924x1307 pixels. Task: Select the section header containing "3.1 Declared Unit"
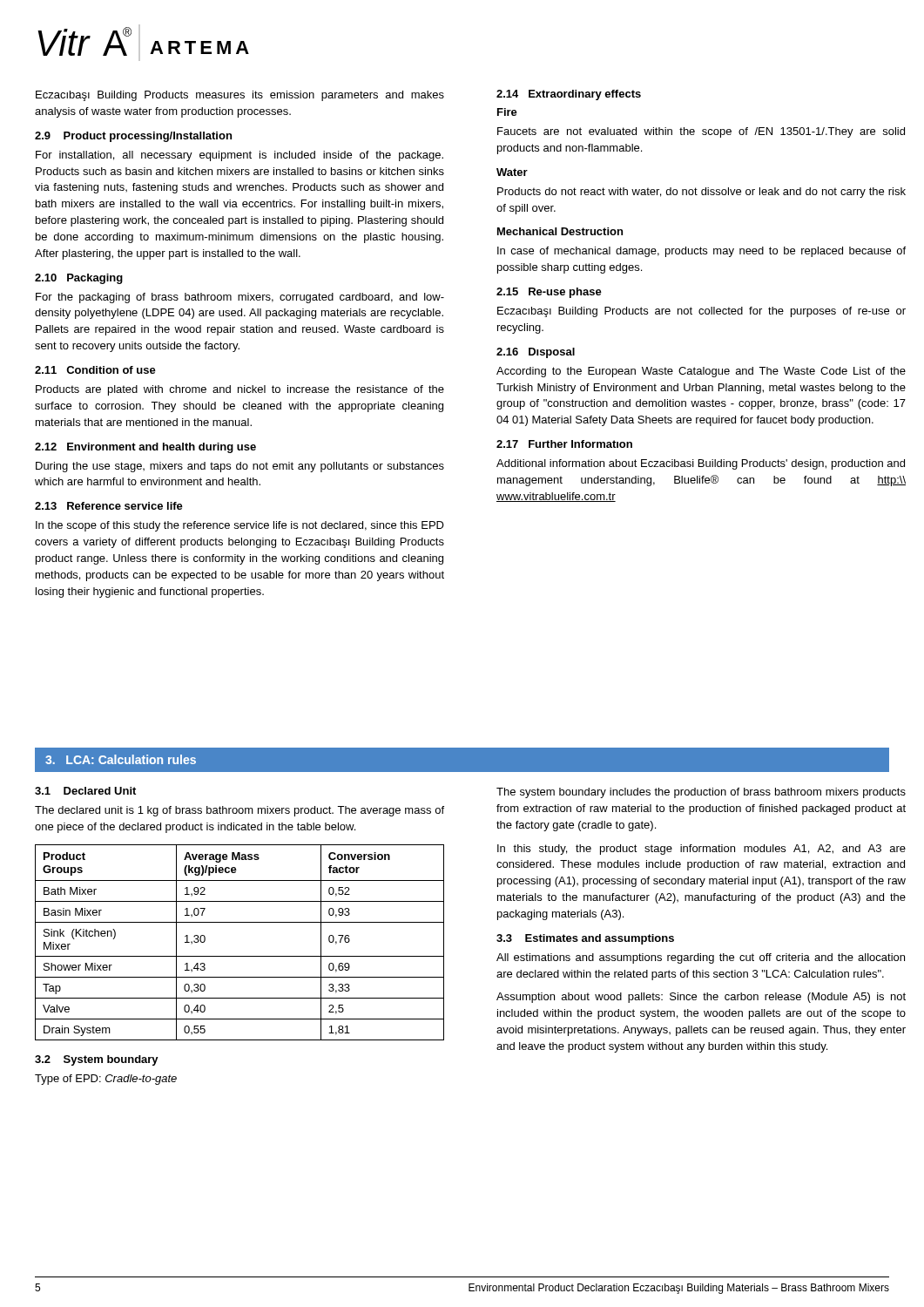pyautogui.click(x=85, y=791)
